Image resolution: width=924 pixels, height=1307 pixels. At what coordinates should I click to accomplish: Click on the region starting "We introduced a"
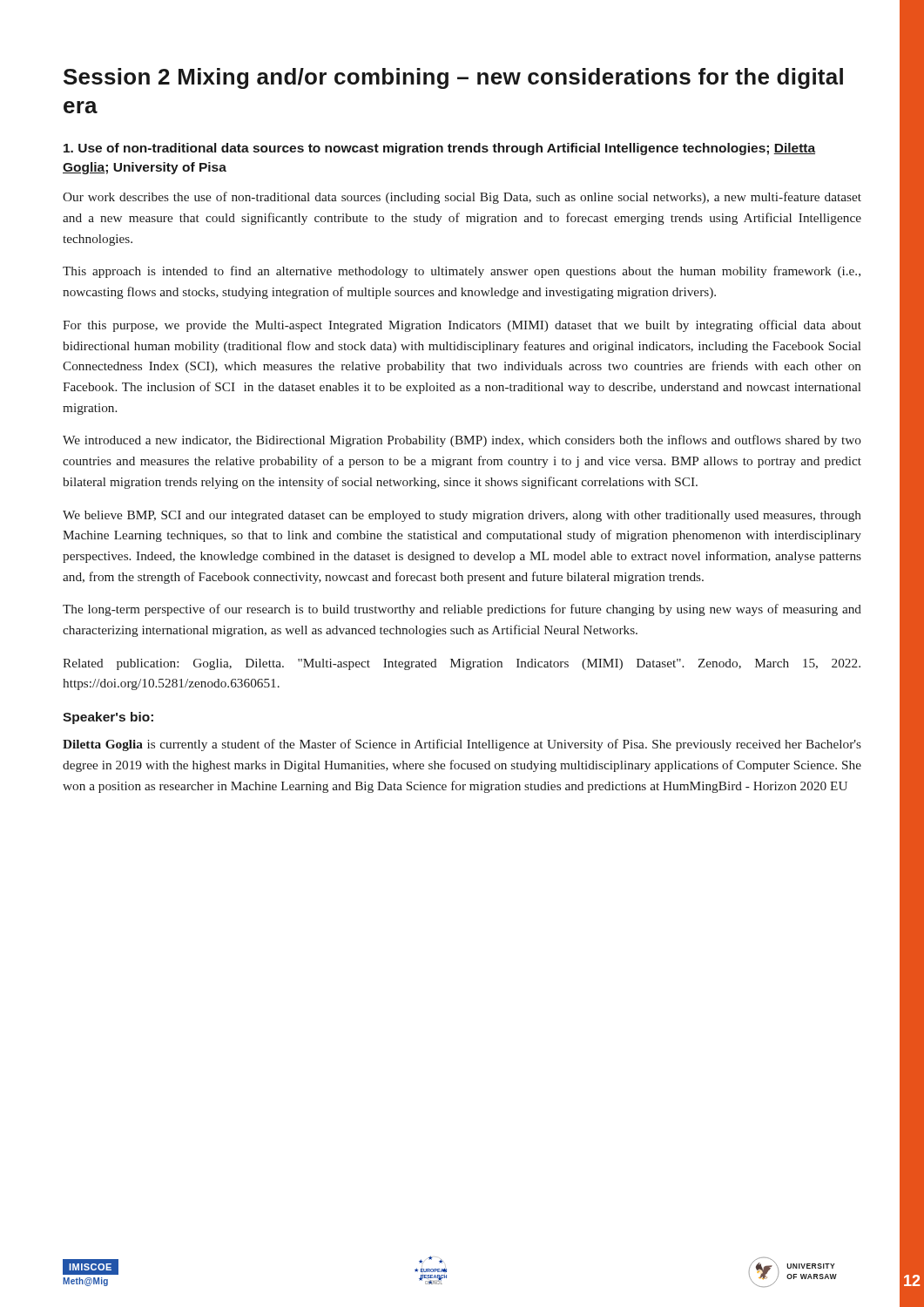[x=462, y=461]
